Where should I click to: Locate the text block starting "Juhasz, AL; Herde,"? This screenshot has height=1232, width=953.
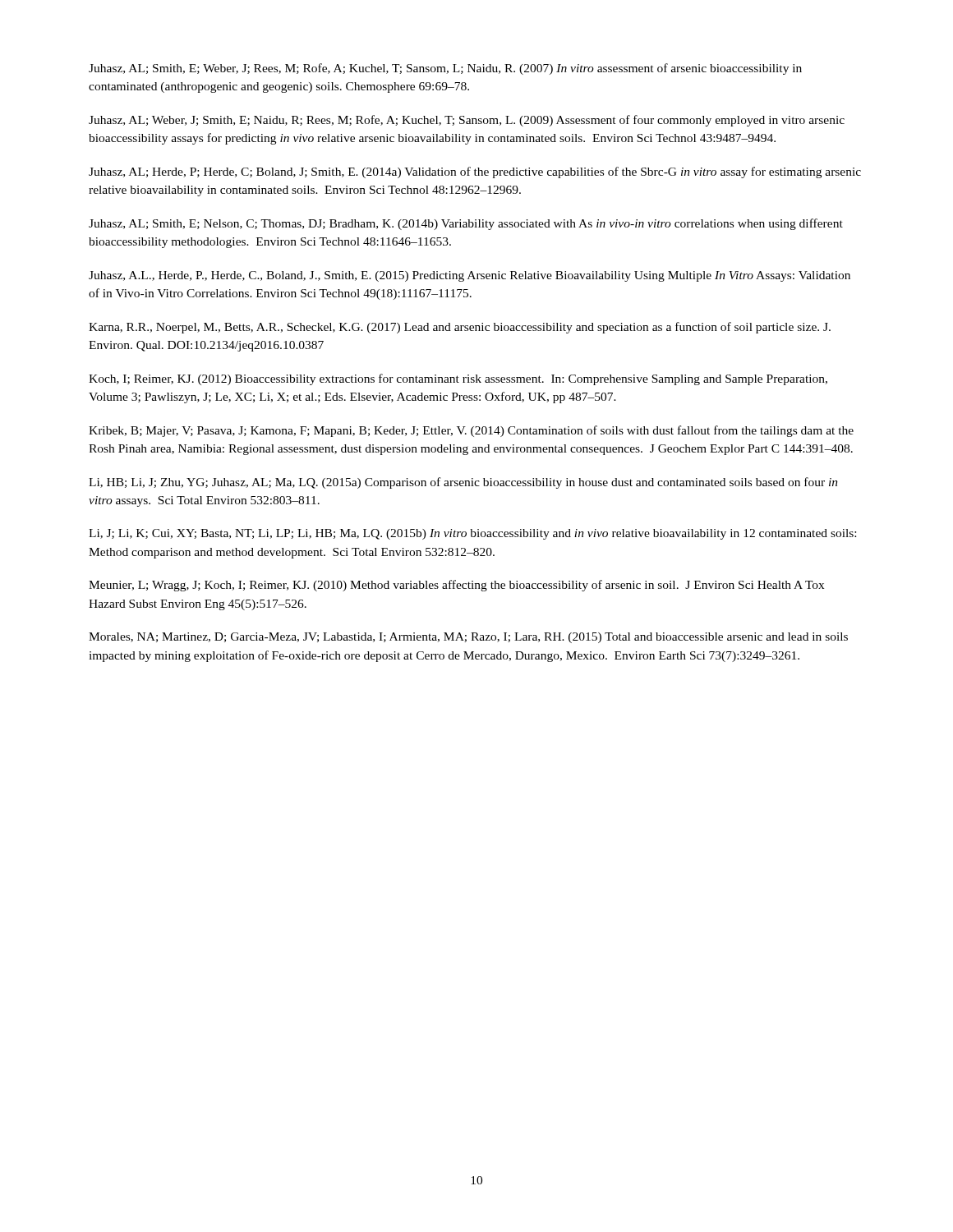[475, 180]
